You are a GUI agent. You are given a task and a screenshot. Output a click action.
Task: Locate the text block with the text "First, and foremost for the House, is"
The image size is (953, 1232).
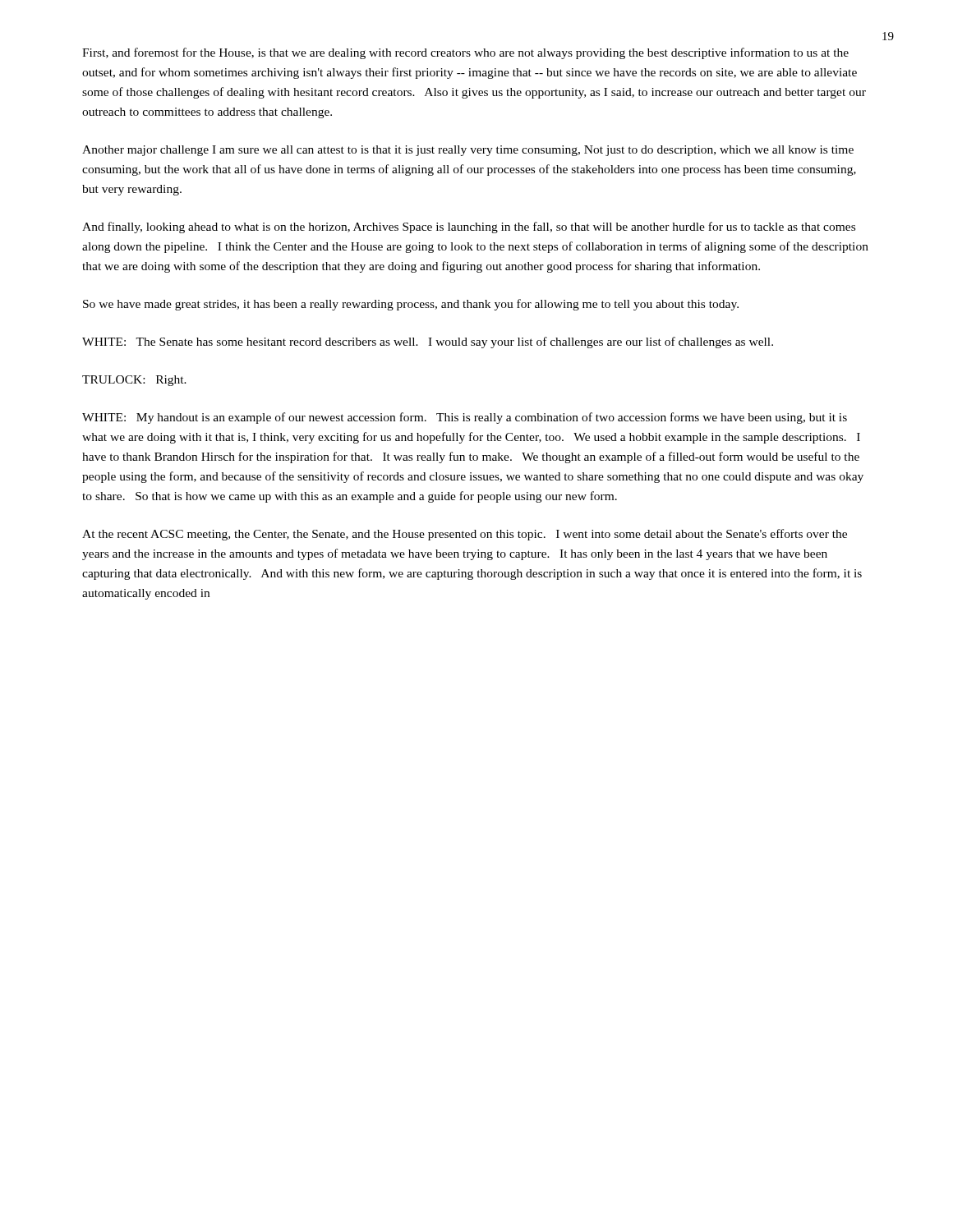tap(474, 82)
